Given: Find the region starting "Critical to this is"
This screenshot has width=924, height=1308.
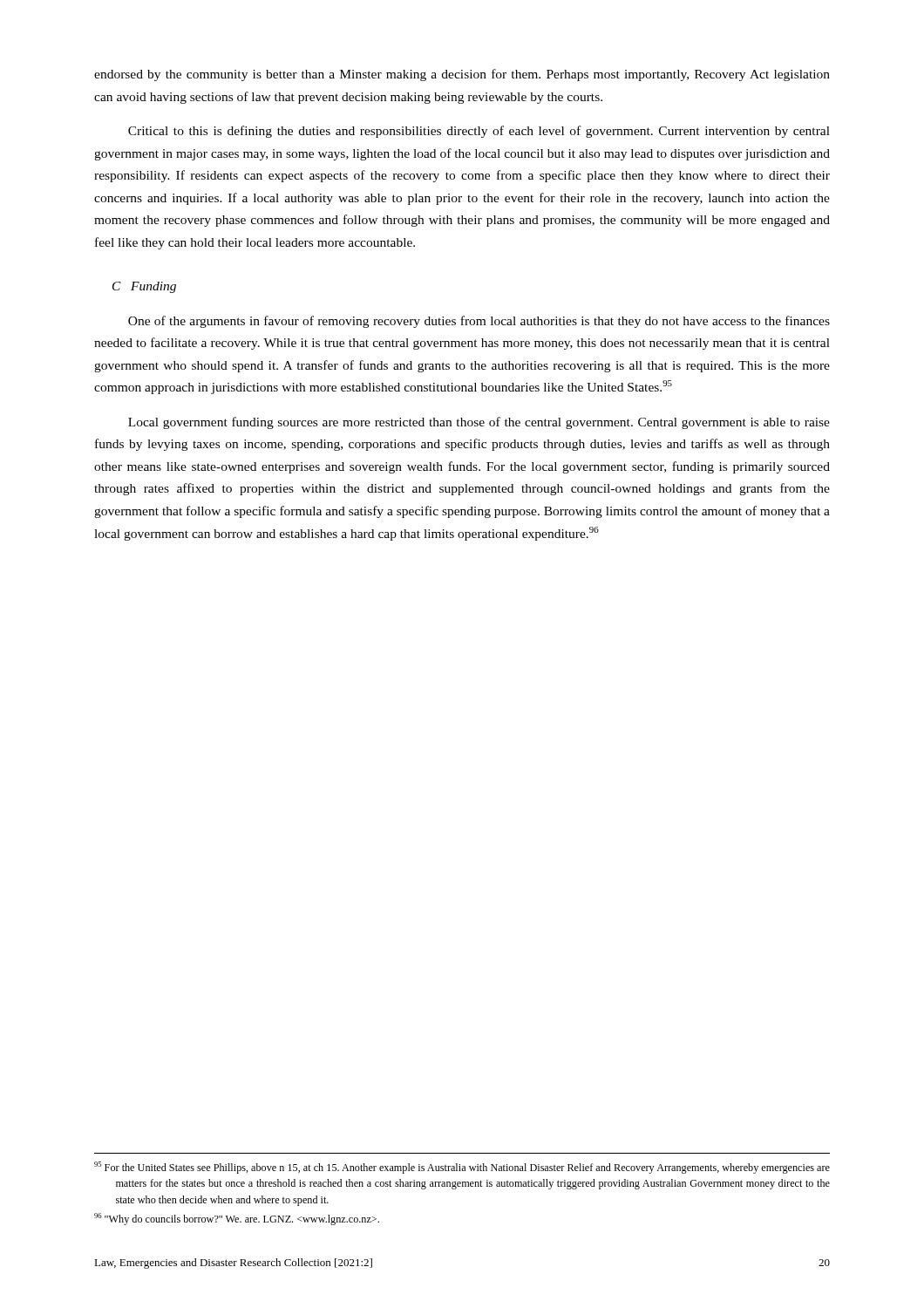Looking at the screenshot, I should point(462,186).
